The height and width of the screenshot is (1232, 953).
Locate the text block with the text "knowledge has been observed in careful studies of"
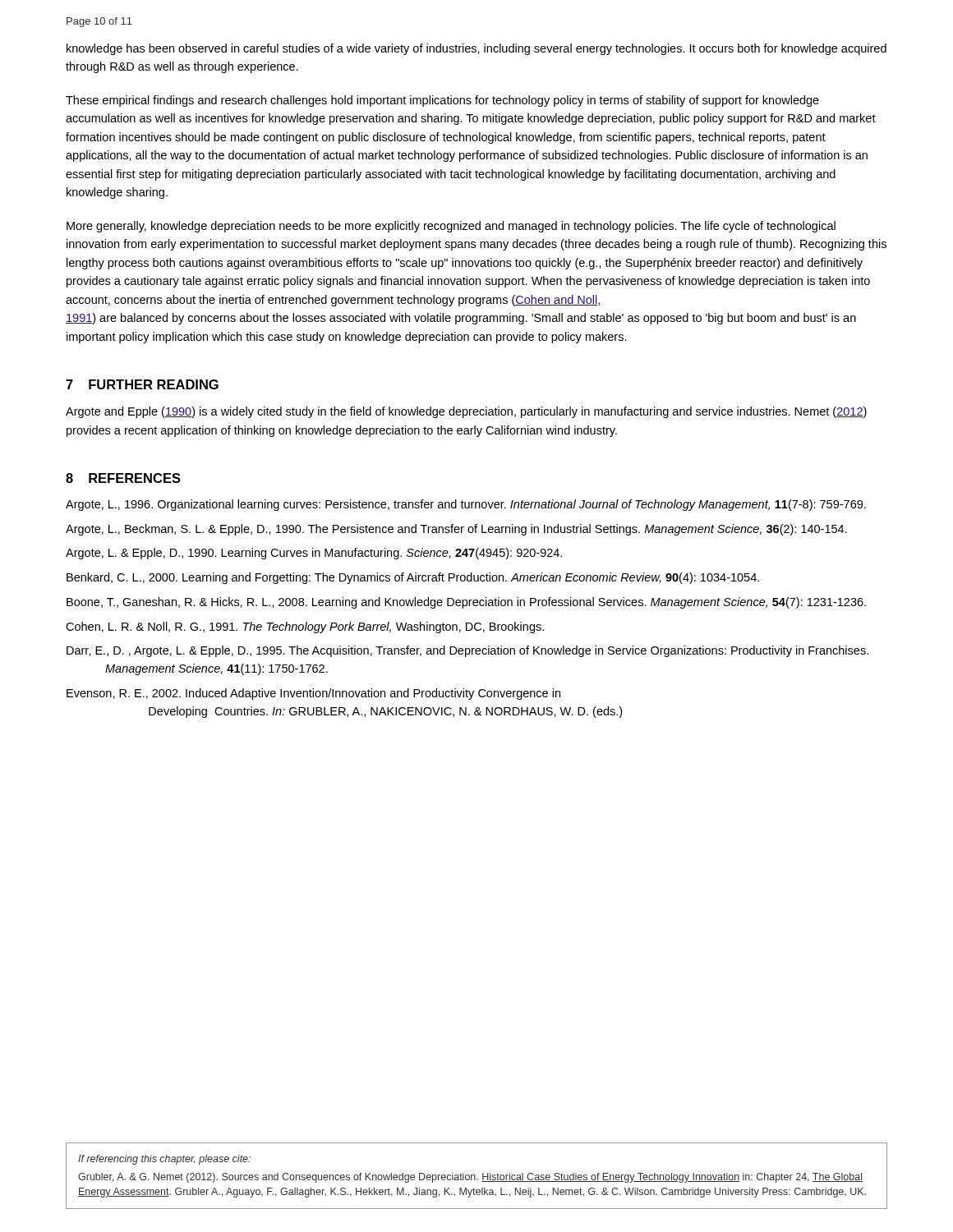tap(476, 58)
